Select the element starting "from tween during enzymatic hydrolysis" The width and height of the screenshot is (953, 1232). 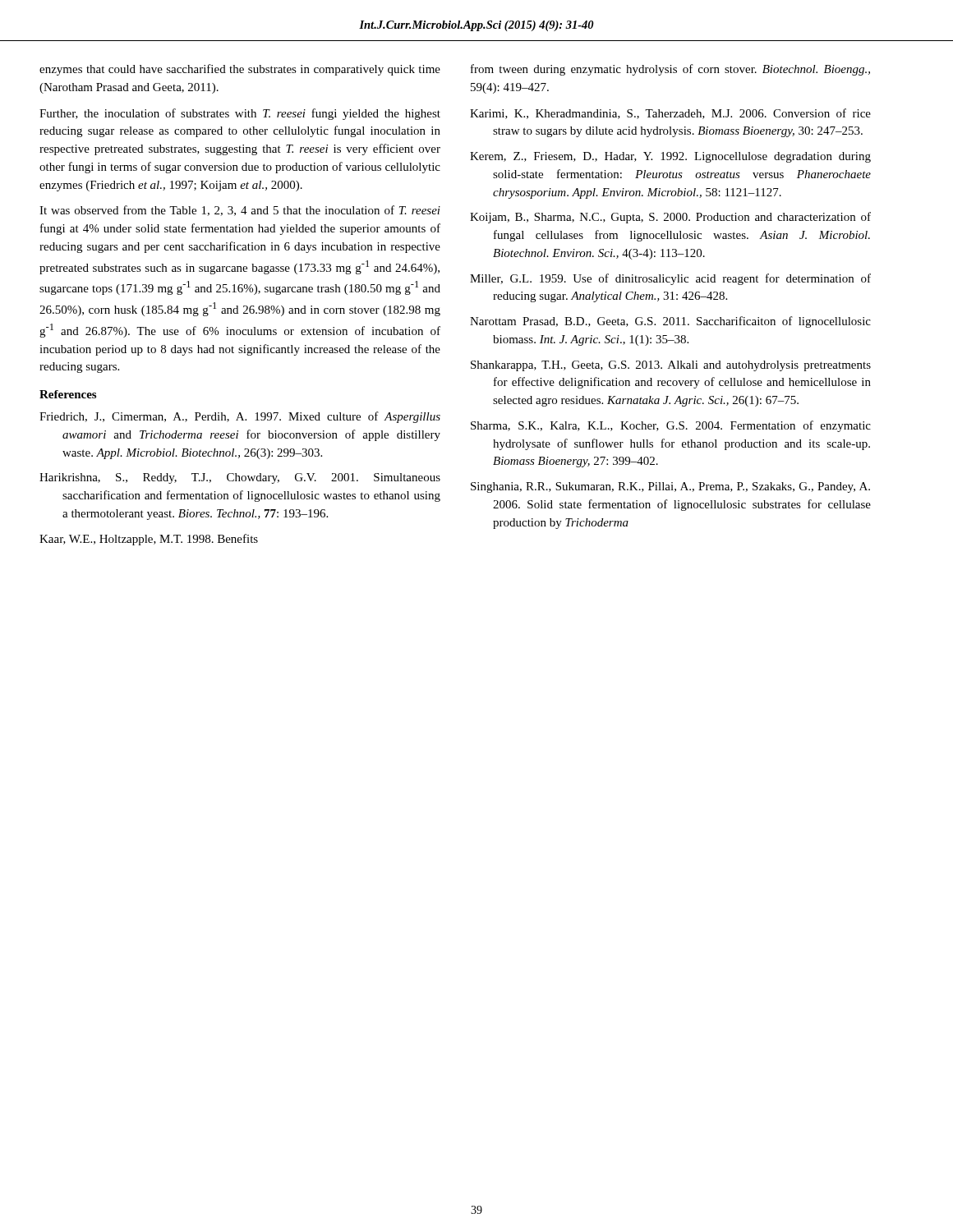coord(670,79)
